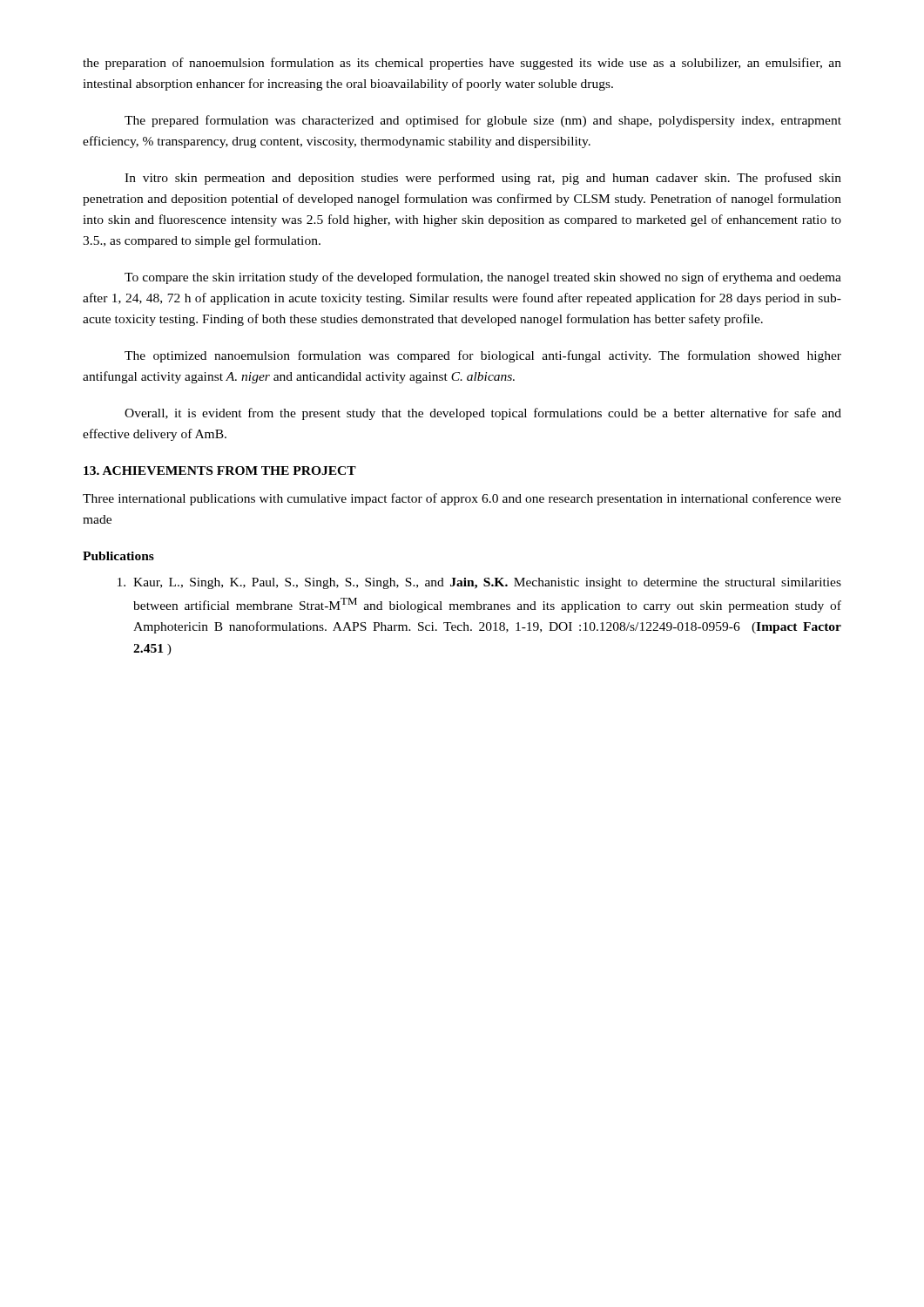Screen dimensions: 1307x924
Task: Click on the text starting "Overall, it is evident from"
Action: tap(462, 423)
